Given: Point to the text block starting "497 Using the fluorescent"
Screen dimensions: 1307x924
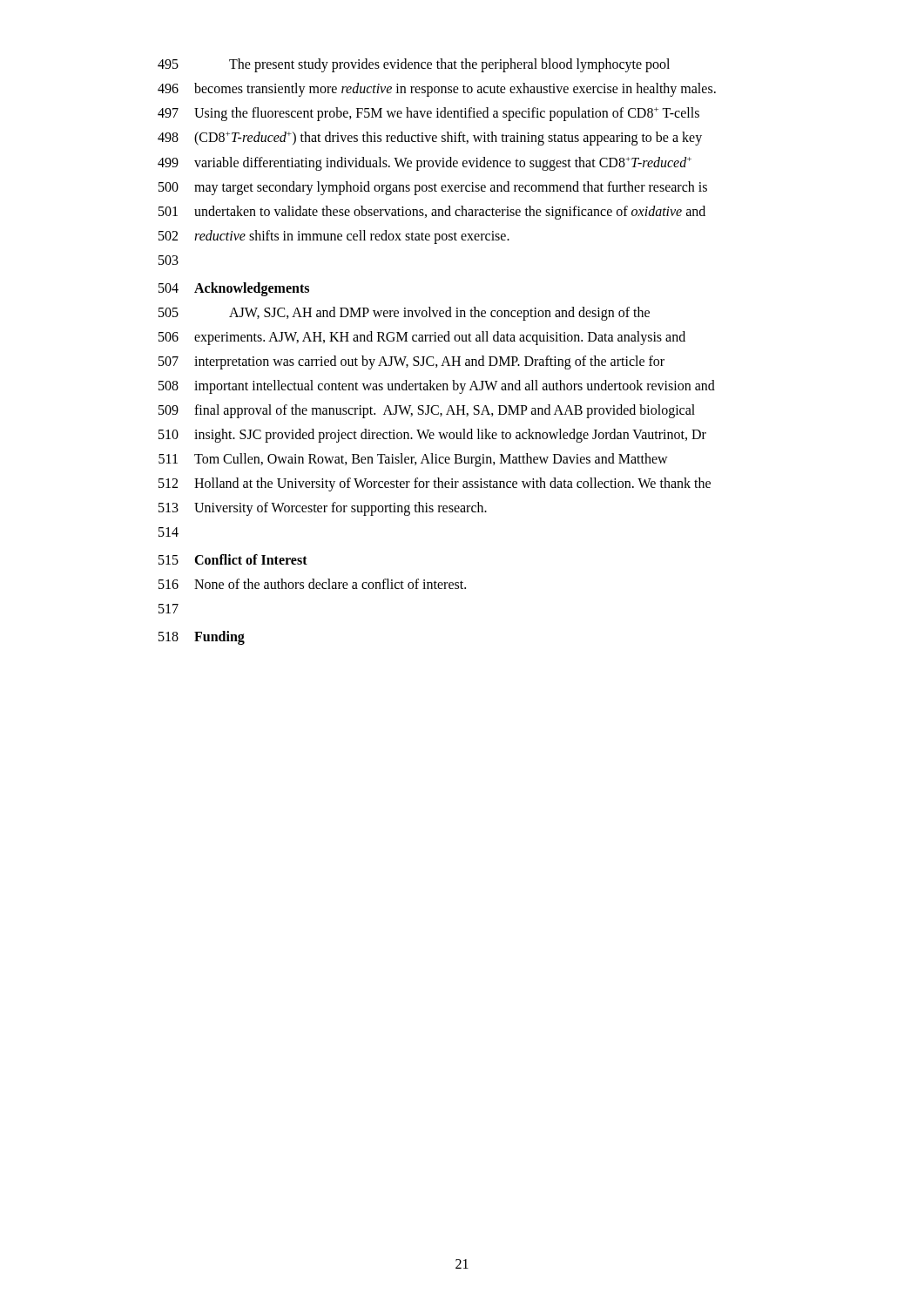Looking at the screenshot, I should coord(492,113).
